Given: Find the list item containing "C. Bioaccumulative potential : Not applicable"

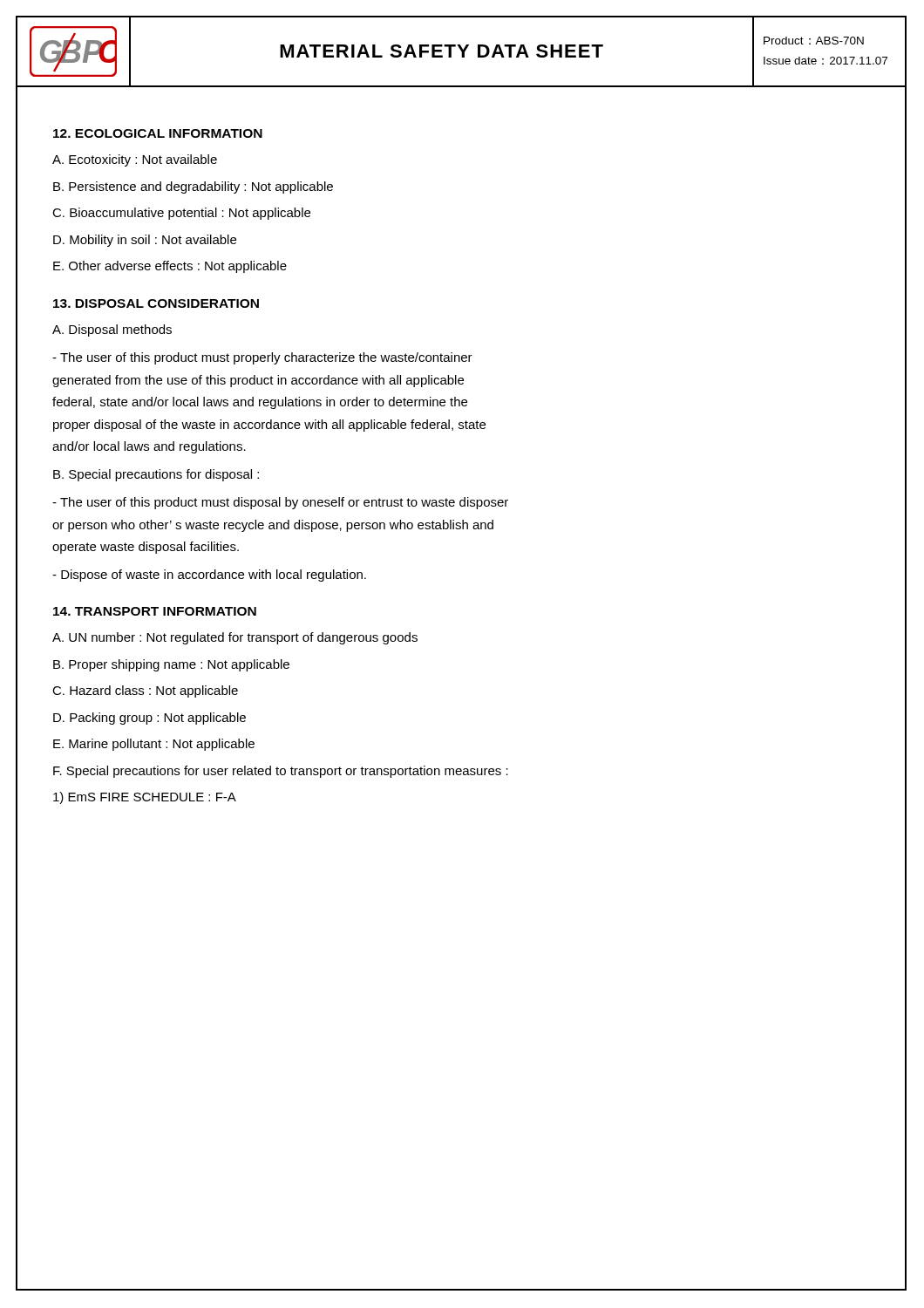Looking at the screenshot, I should (x=182, y=212).
